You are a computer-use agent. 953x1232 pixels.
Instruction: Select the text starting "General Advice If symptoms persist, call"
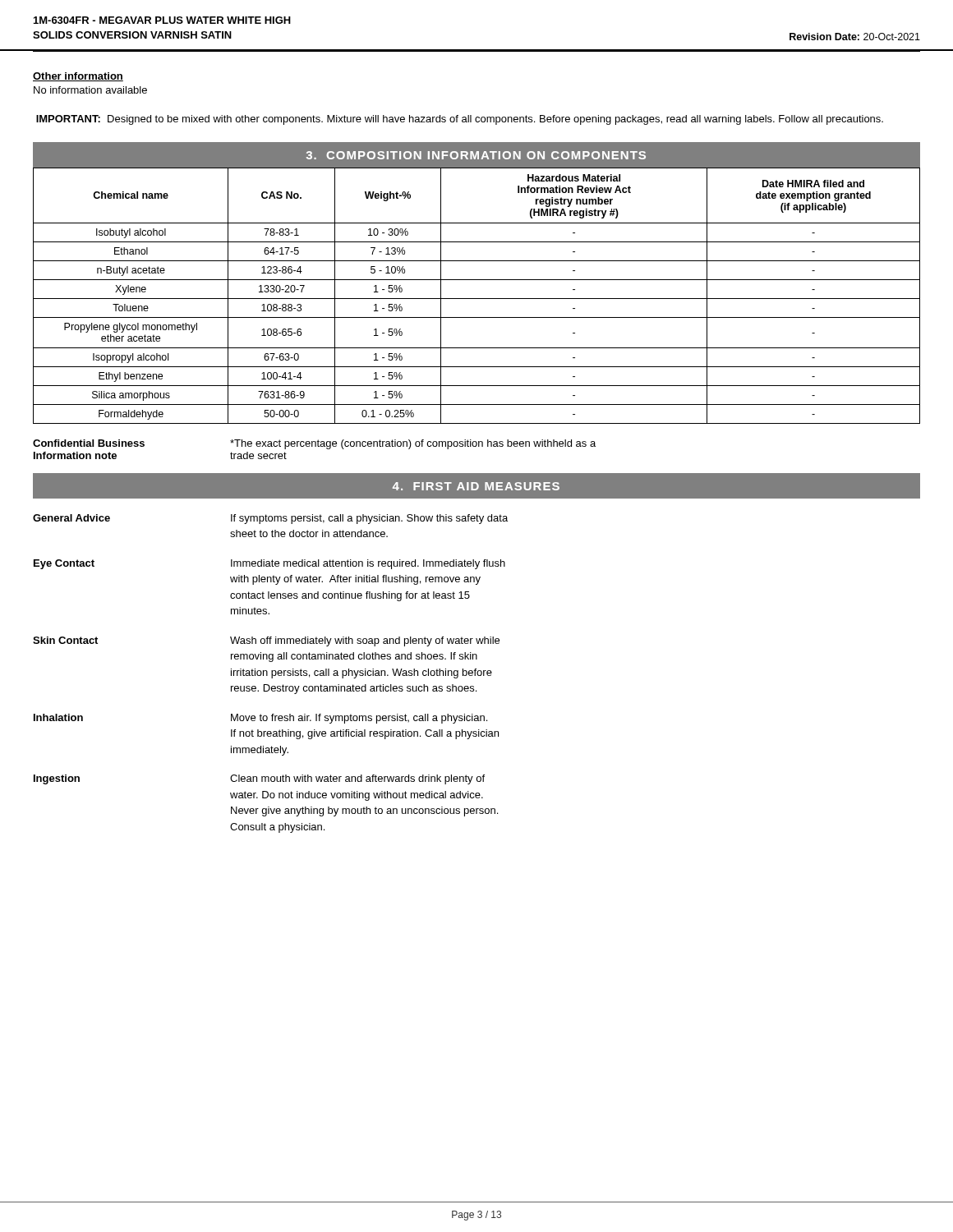476,526
